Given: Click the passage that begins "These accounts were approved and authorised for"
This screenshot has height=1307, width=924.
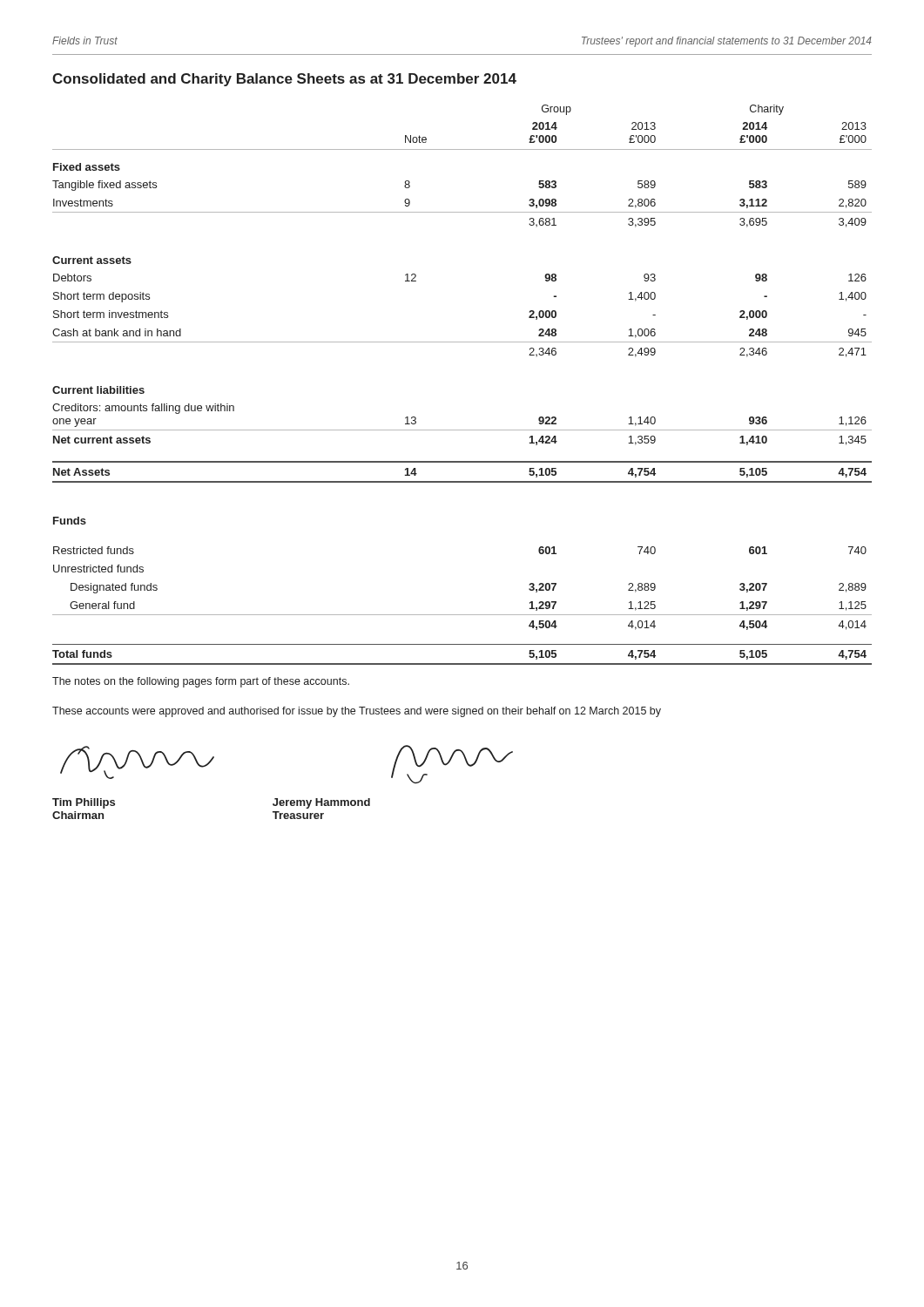Looking at the screenshot, I should tap(357, 711).
